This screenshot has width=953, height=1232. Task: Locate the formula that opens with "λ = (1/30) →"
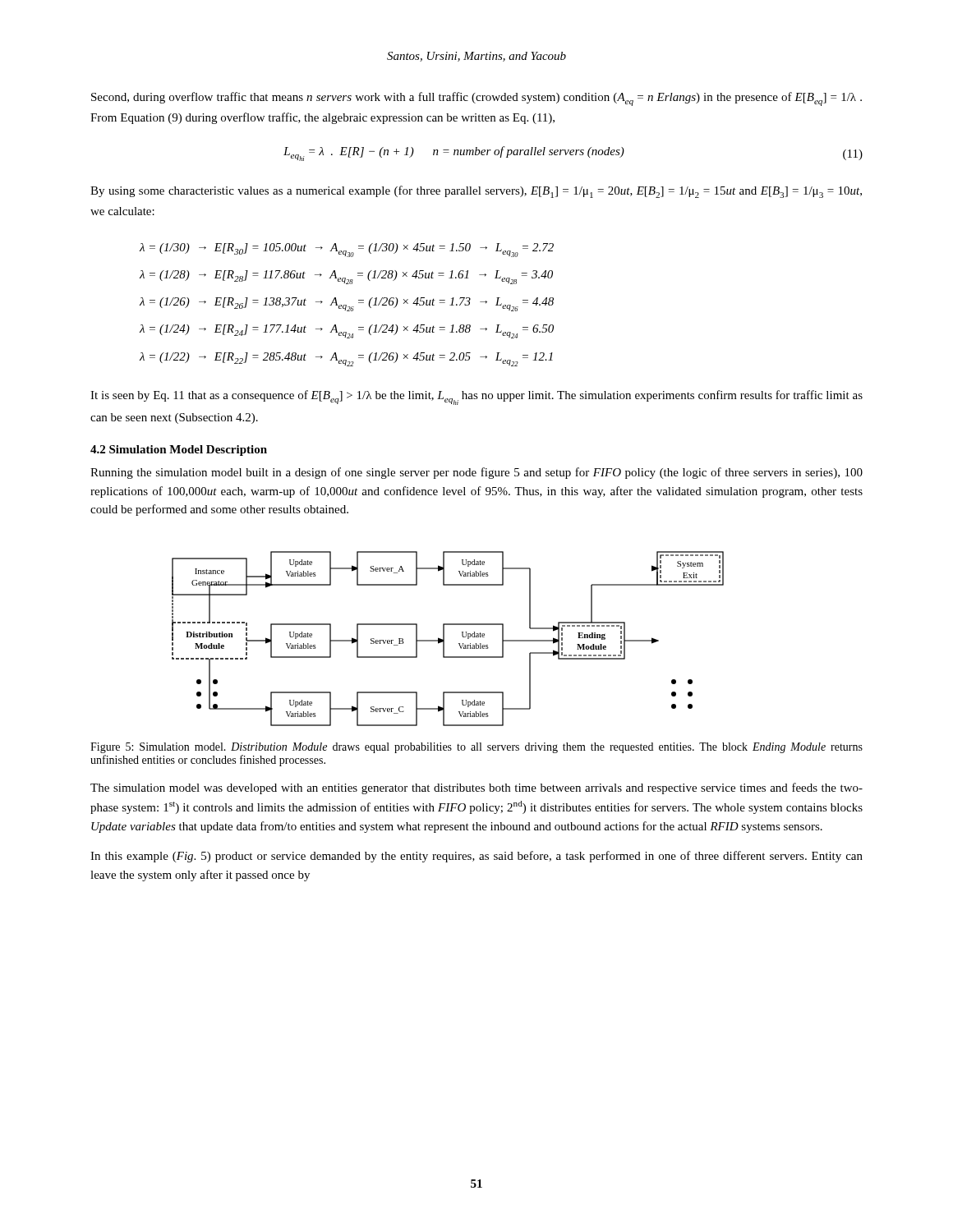pyautogui.click(x=501, y=303)
